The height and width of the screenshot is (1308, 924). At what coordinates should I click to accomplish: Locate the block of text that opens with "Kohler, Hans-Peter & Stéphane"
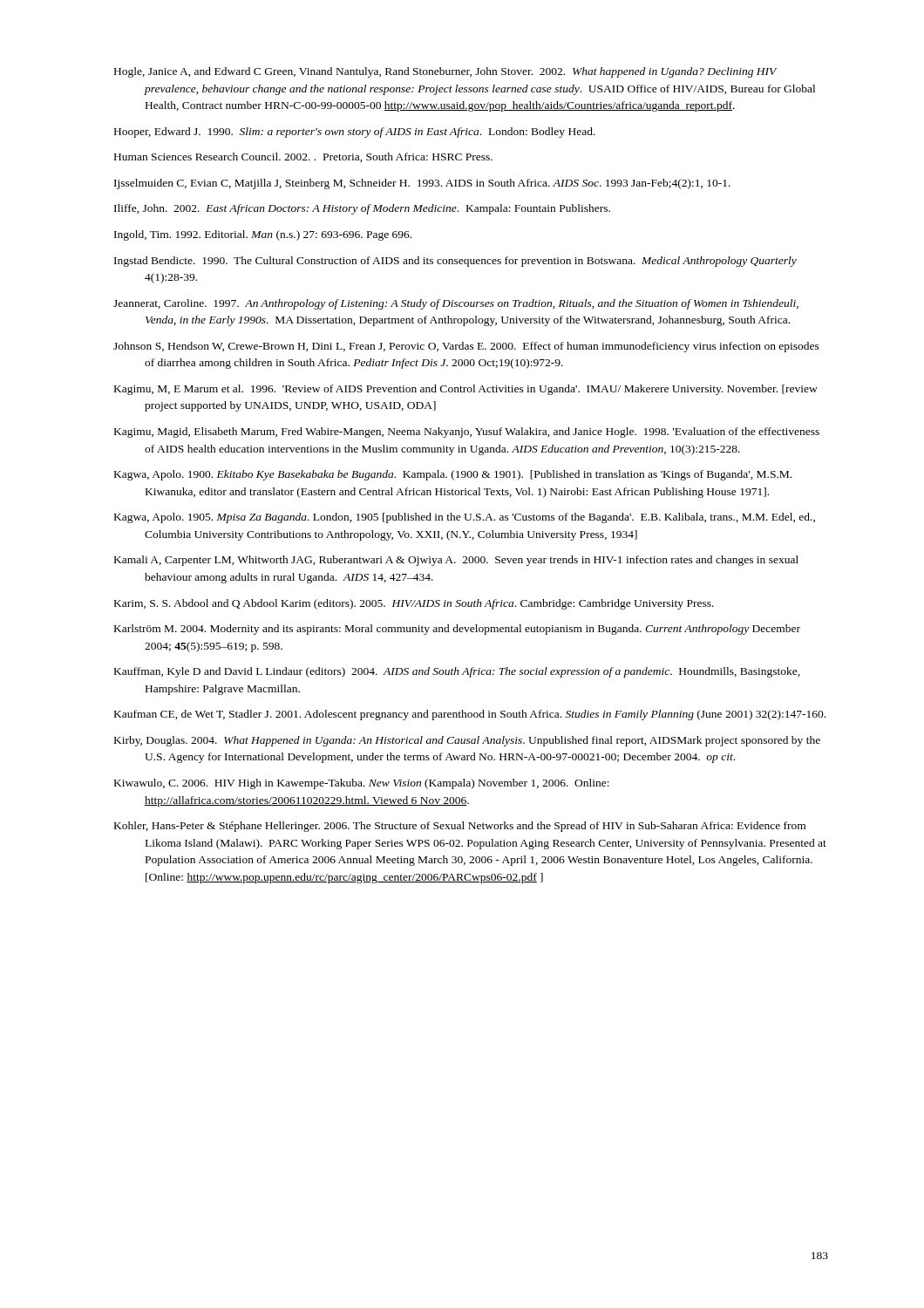[x=470, y=851]
